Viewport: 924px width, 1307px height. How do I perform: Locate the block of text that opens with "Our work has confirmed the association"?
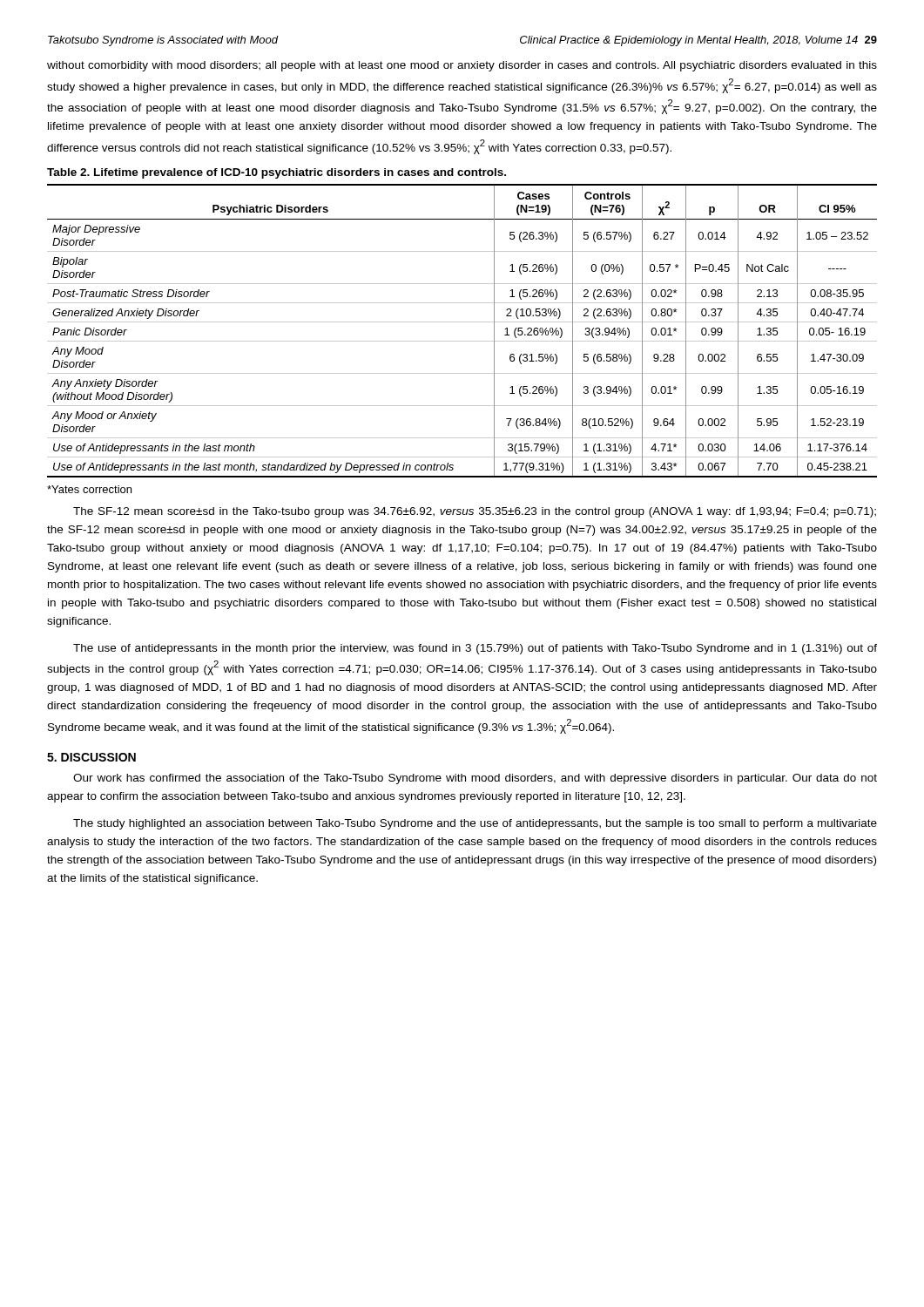pos(462,787)
